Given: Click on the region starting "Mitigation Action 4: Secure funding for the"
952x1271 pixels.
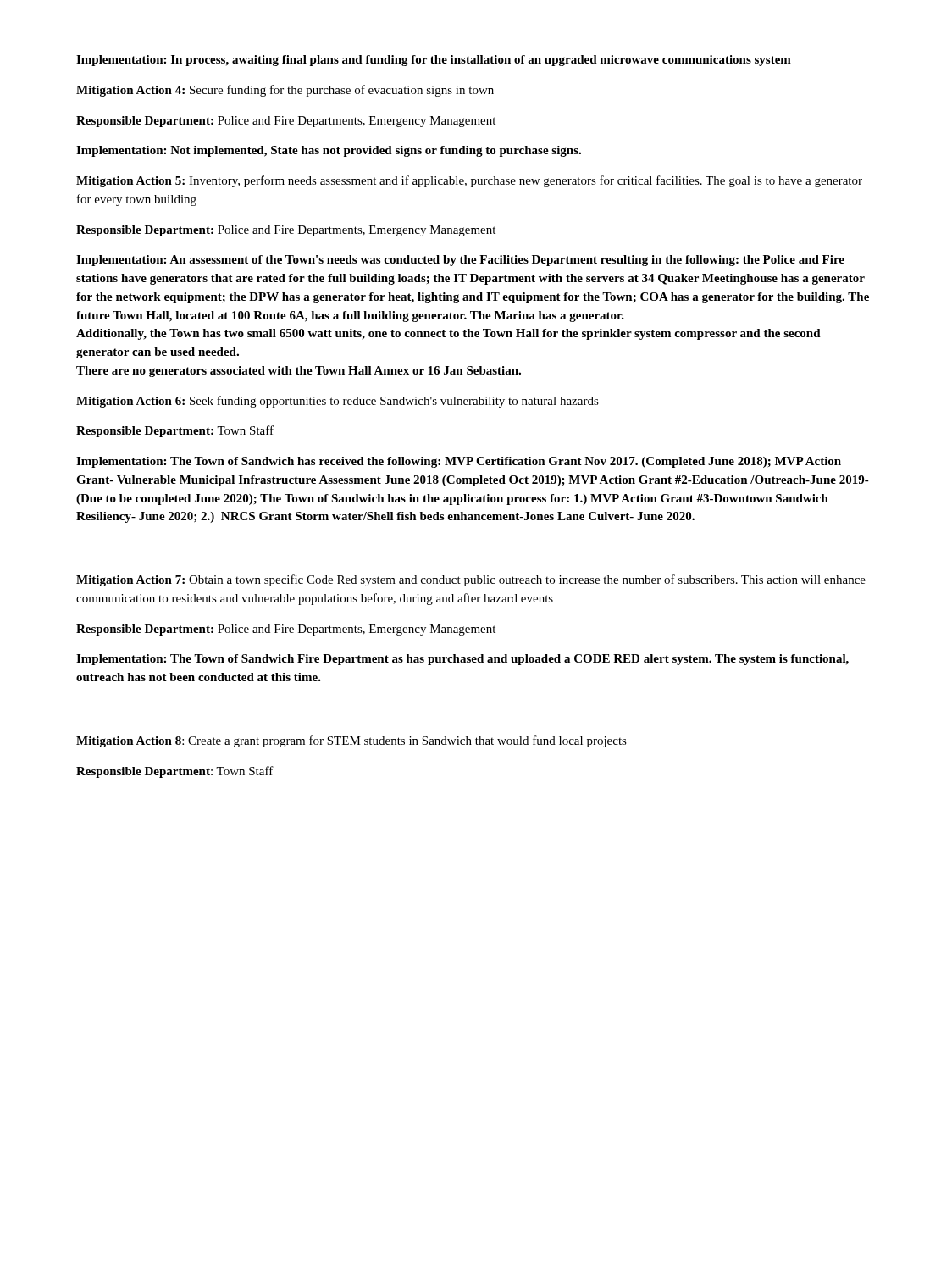Looking at the screenshot, I should point(476,90).
